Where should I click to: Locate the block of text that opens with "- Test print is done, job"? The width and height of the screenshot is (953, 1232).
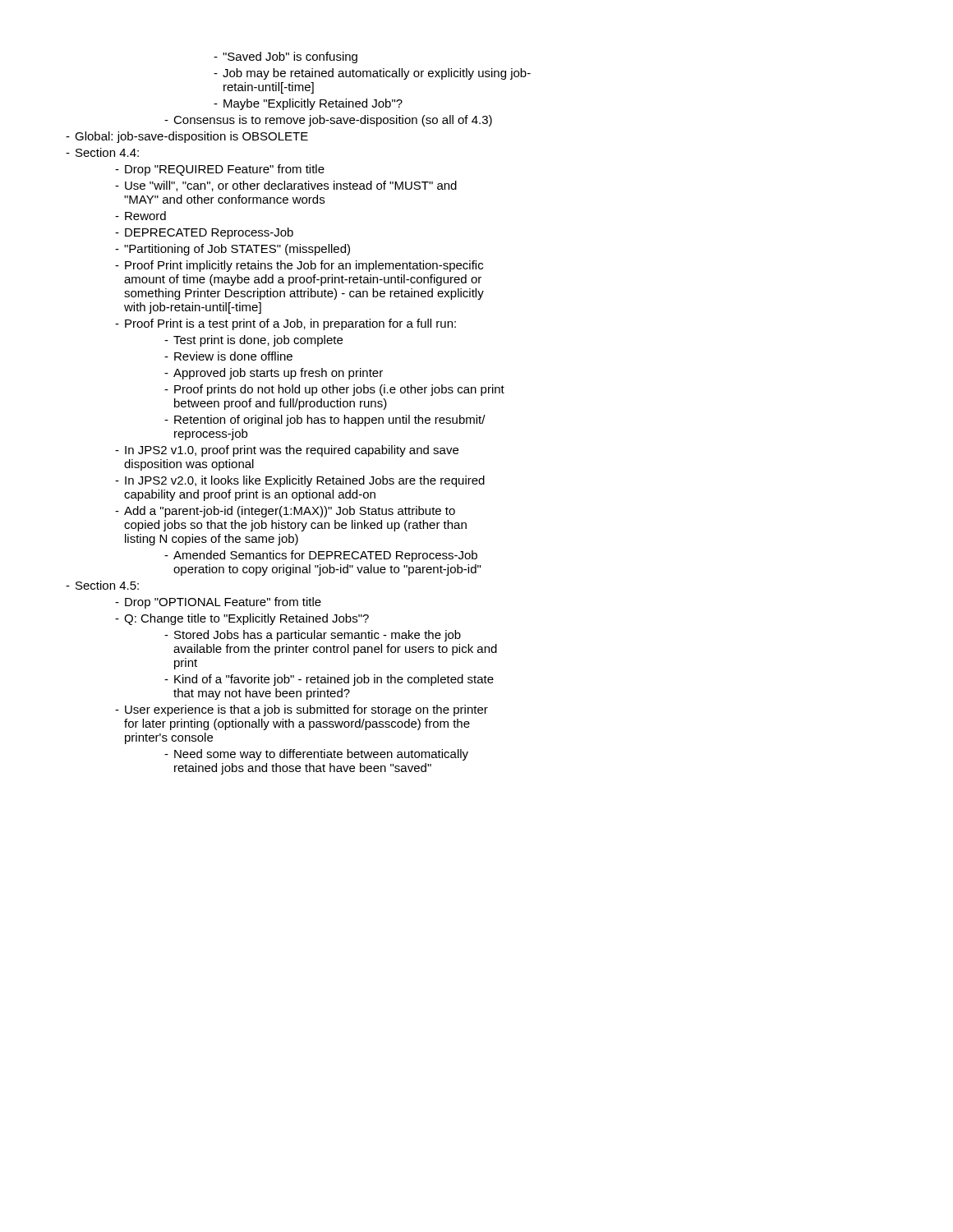tap(253, 341)
